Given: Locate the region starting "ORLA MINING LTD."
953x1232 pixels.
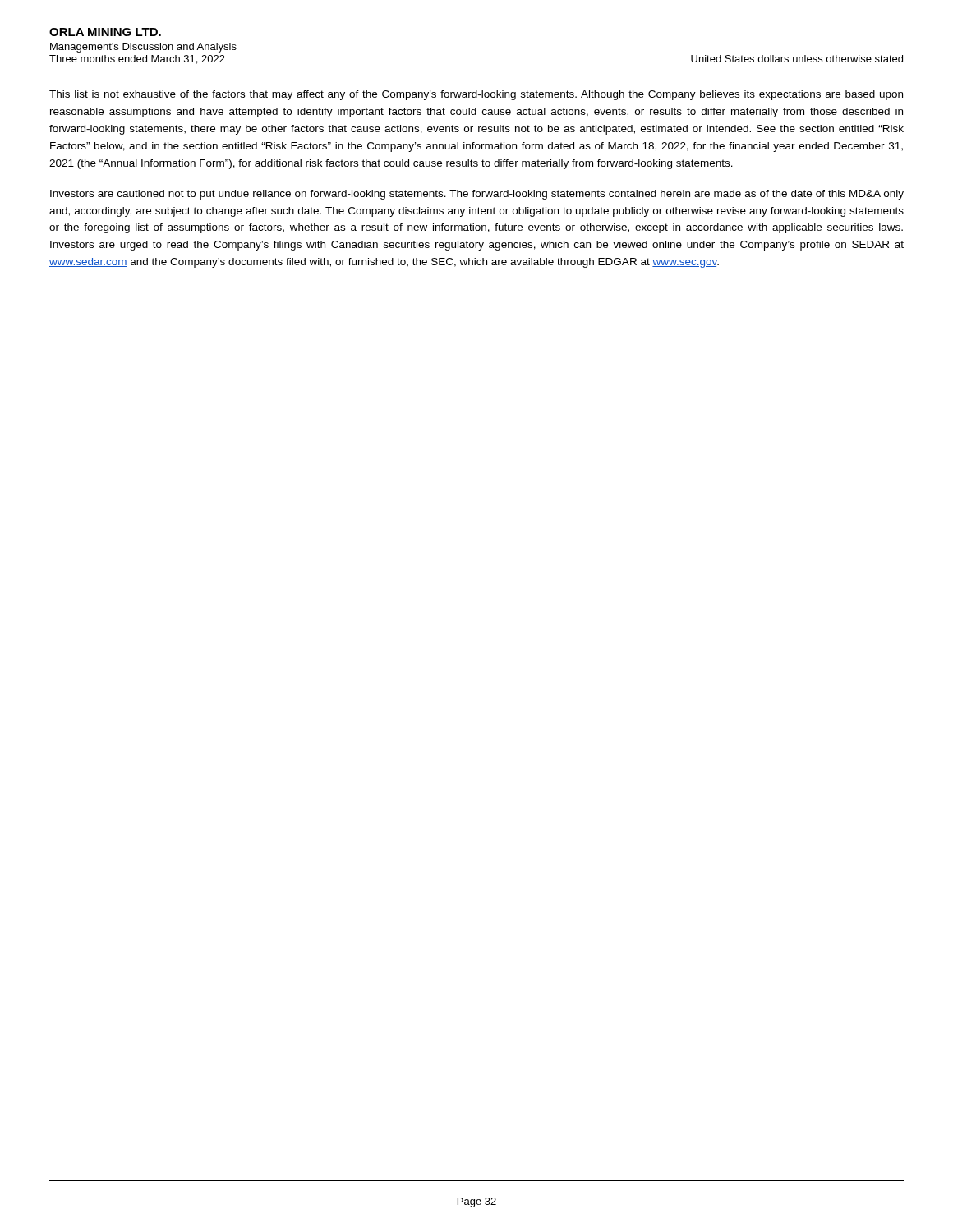Looking at the screenshot, I should click(x=105, y=32).
